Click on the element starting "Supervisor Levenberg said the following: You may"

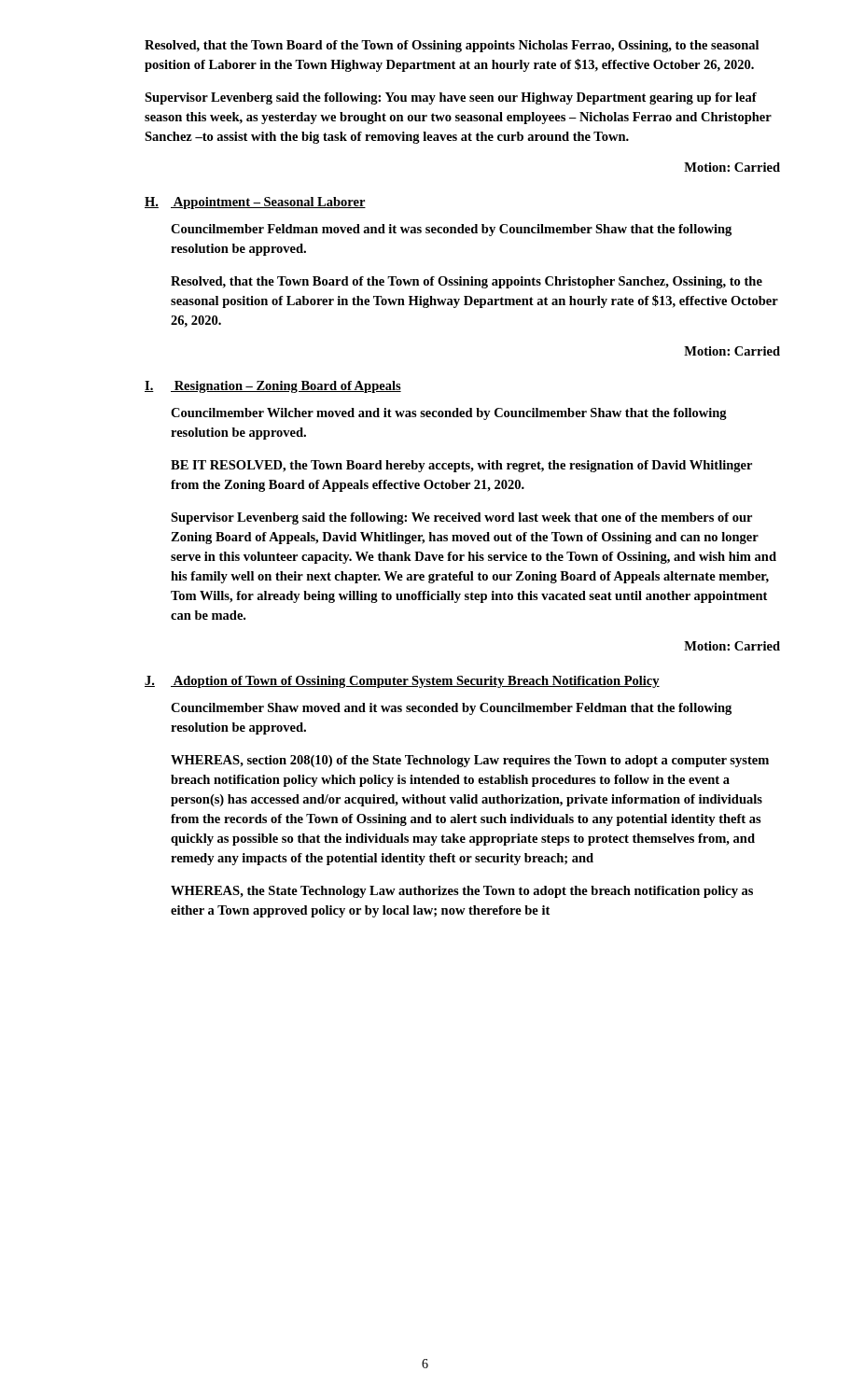462,117
